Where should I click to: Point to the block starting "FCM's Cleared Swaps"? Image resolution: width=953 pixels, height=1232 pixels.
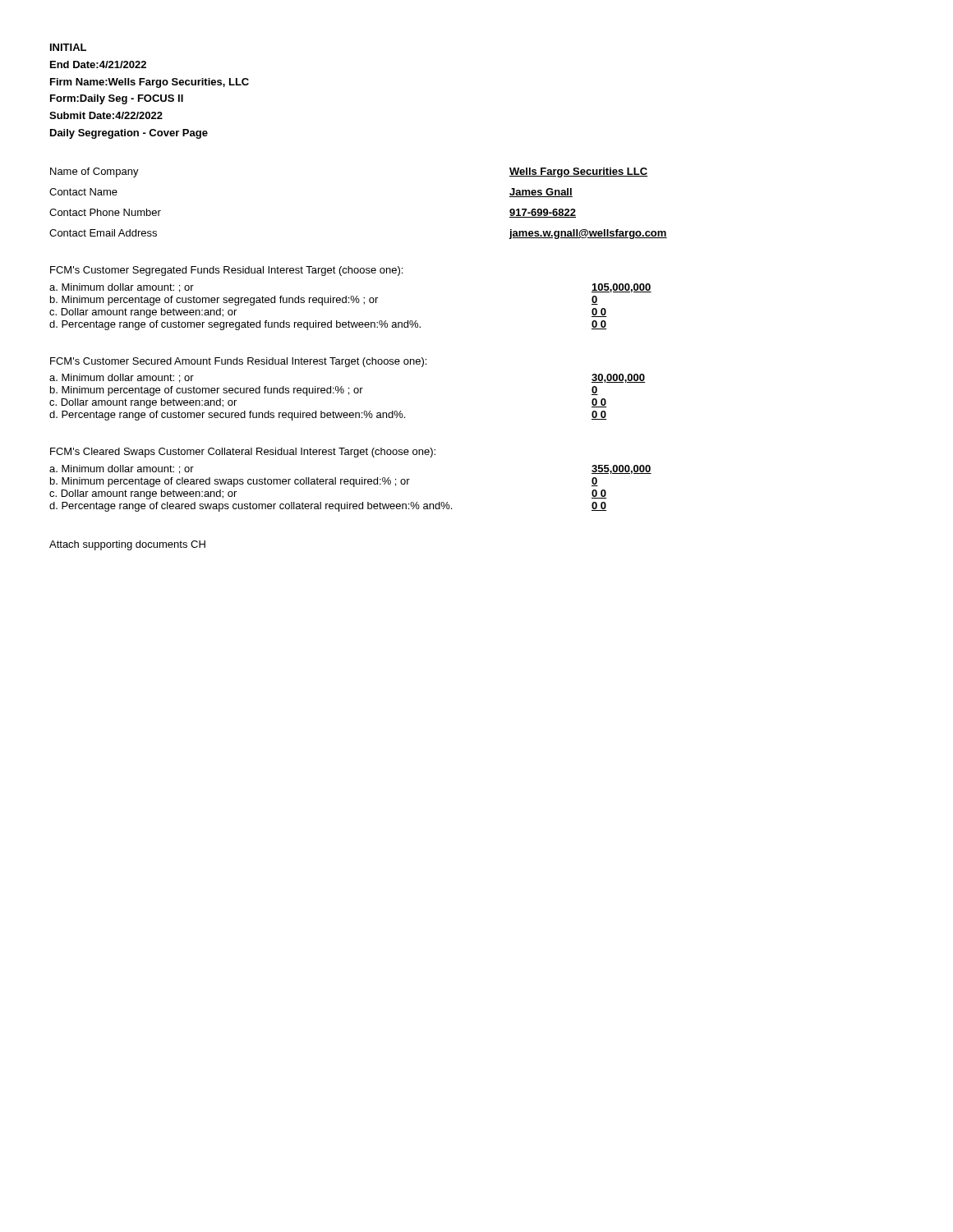(243, 453)
